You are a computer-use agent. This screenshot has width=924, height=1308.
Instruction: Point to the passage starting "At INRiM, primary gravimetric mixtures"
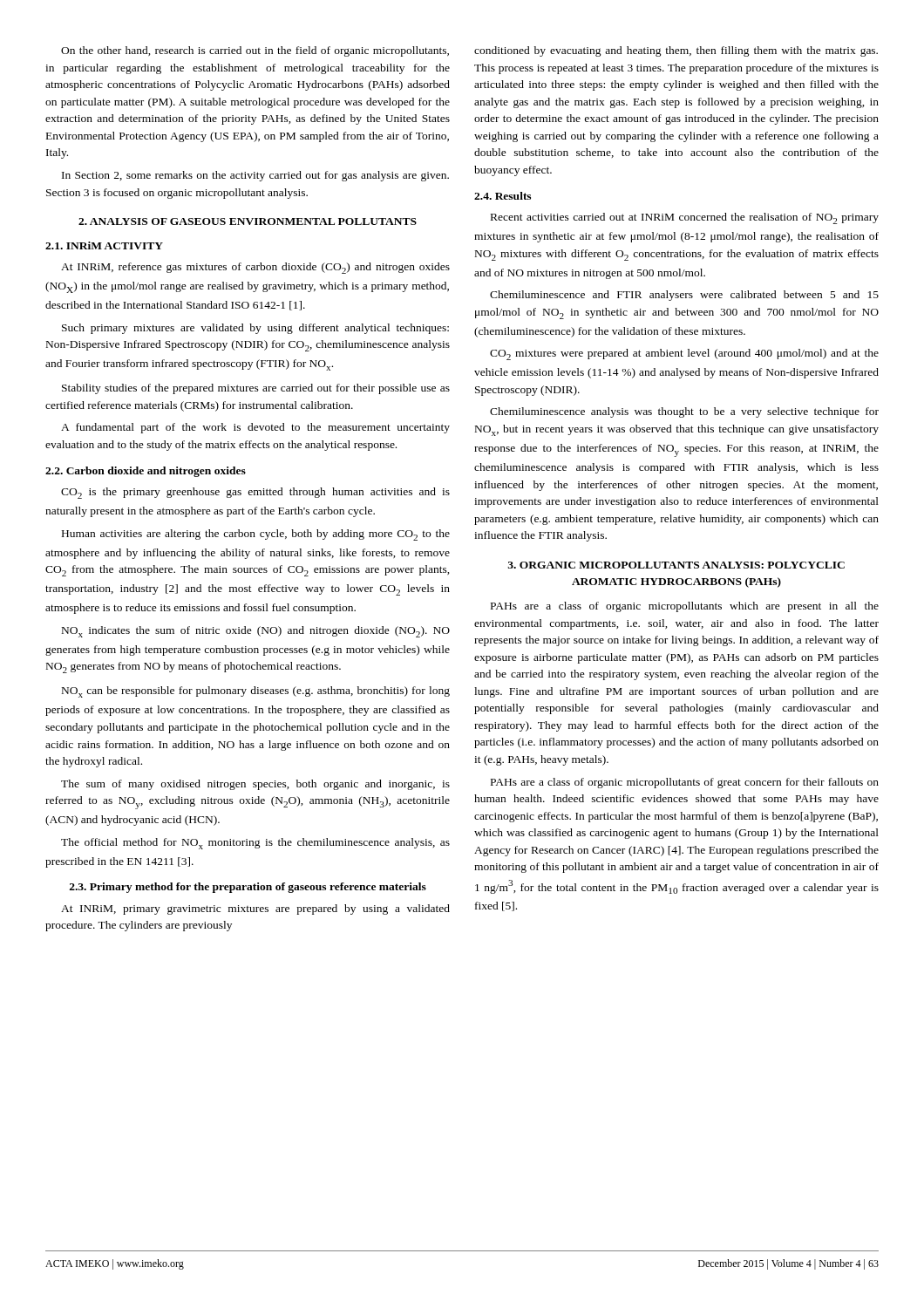pyautogui.click(x=248, y=917)
